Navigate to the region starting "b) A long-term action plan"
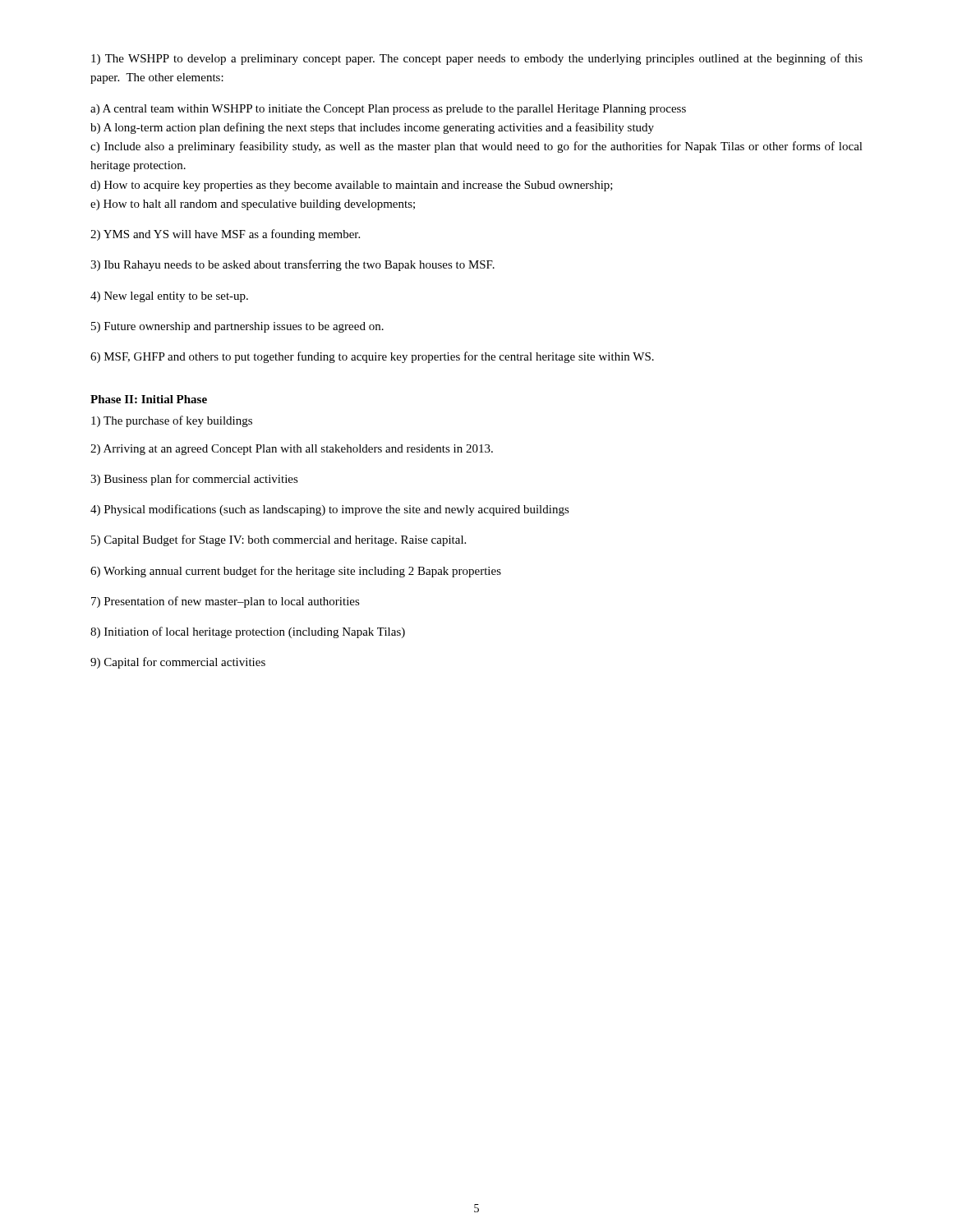Image resolution: width=953 pixels, height=1232 pixels. tap(372, 127)
